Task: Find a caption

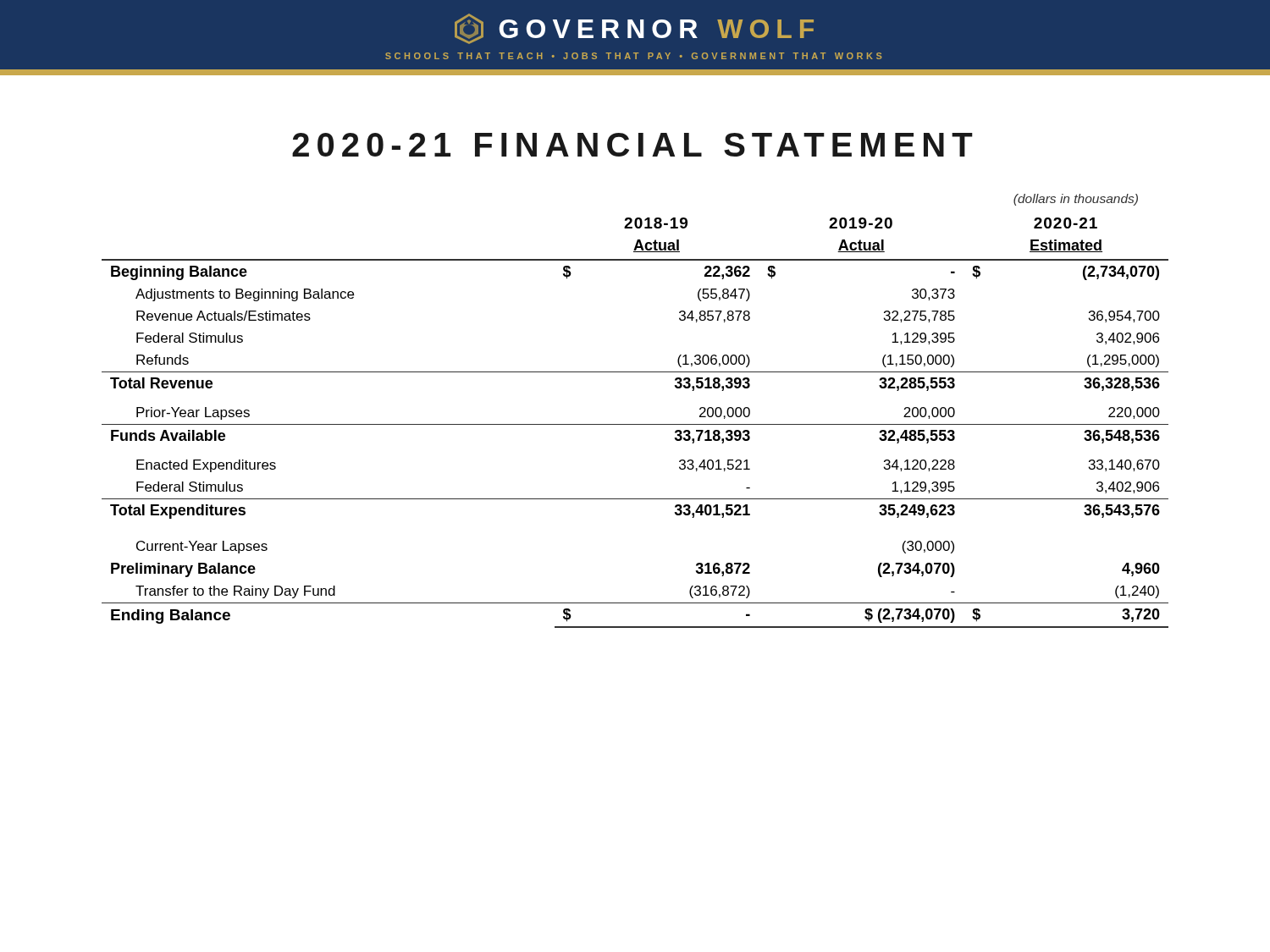Action: tap(1076, 198)
